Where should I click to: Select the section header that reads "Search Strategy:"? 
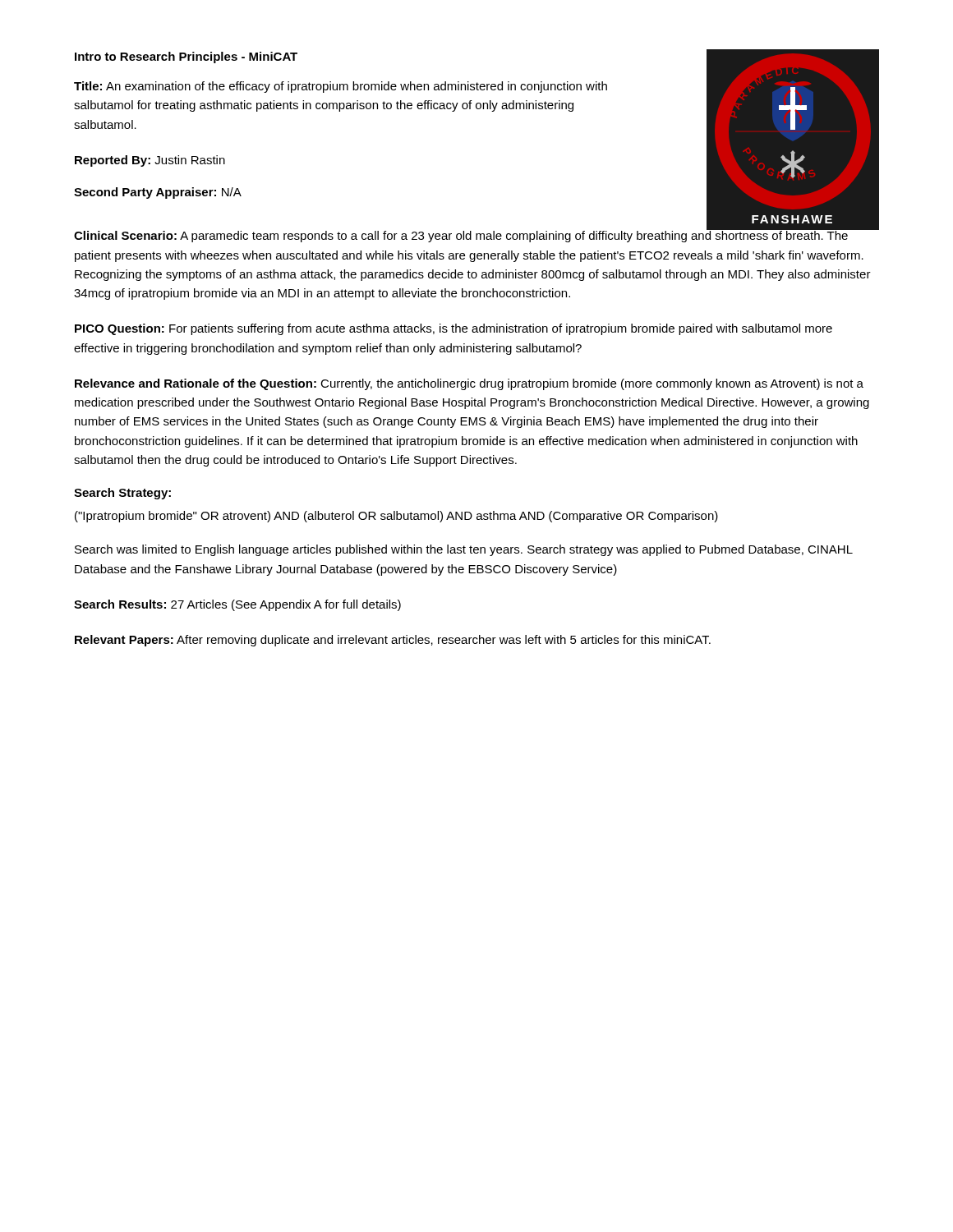[x=123, y=492]
